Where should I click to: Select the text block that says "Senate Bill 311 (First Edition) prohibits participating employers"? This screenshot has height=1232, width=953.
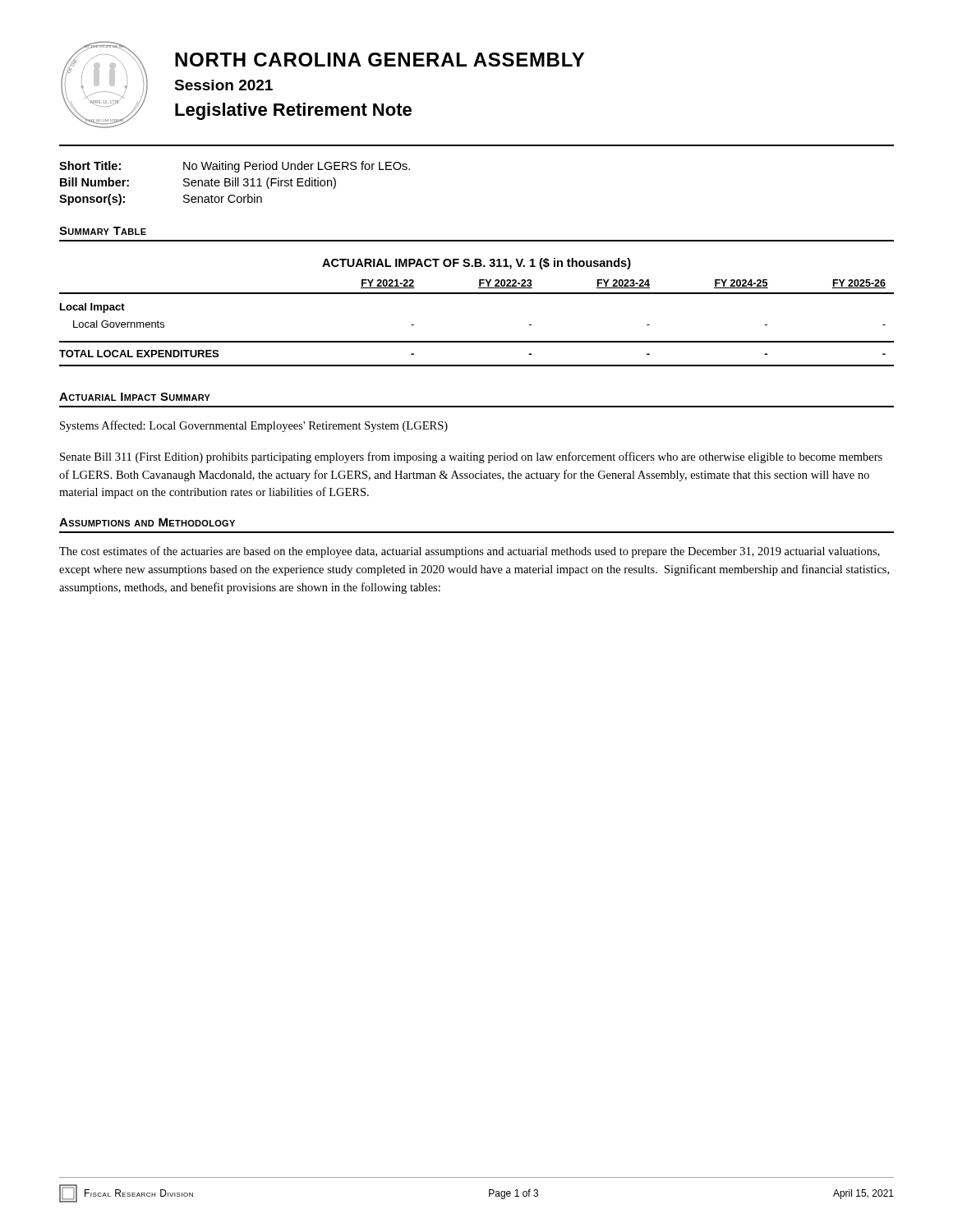click(x=471, y=474)
